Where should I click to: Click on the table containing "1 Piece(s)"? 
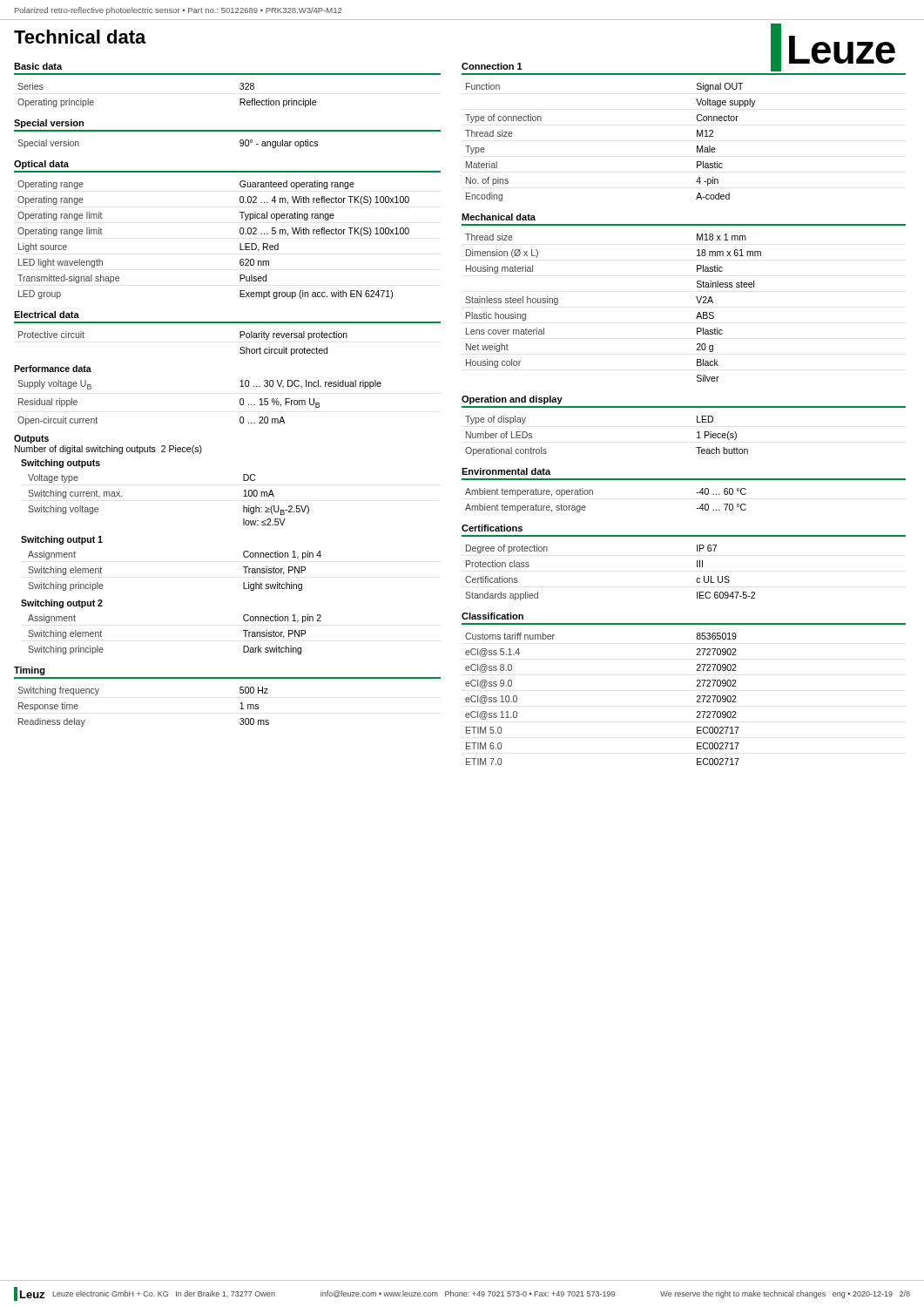[x=684, y=434]
